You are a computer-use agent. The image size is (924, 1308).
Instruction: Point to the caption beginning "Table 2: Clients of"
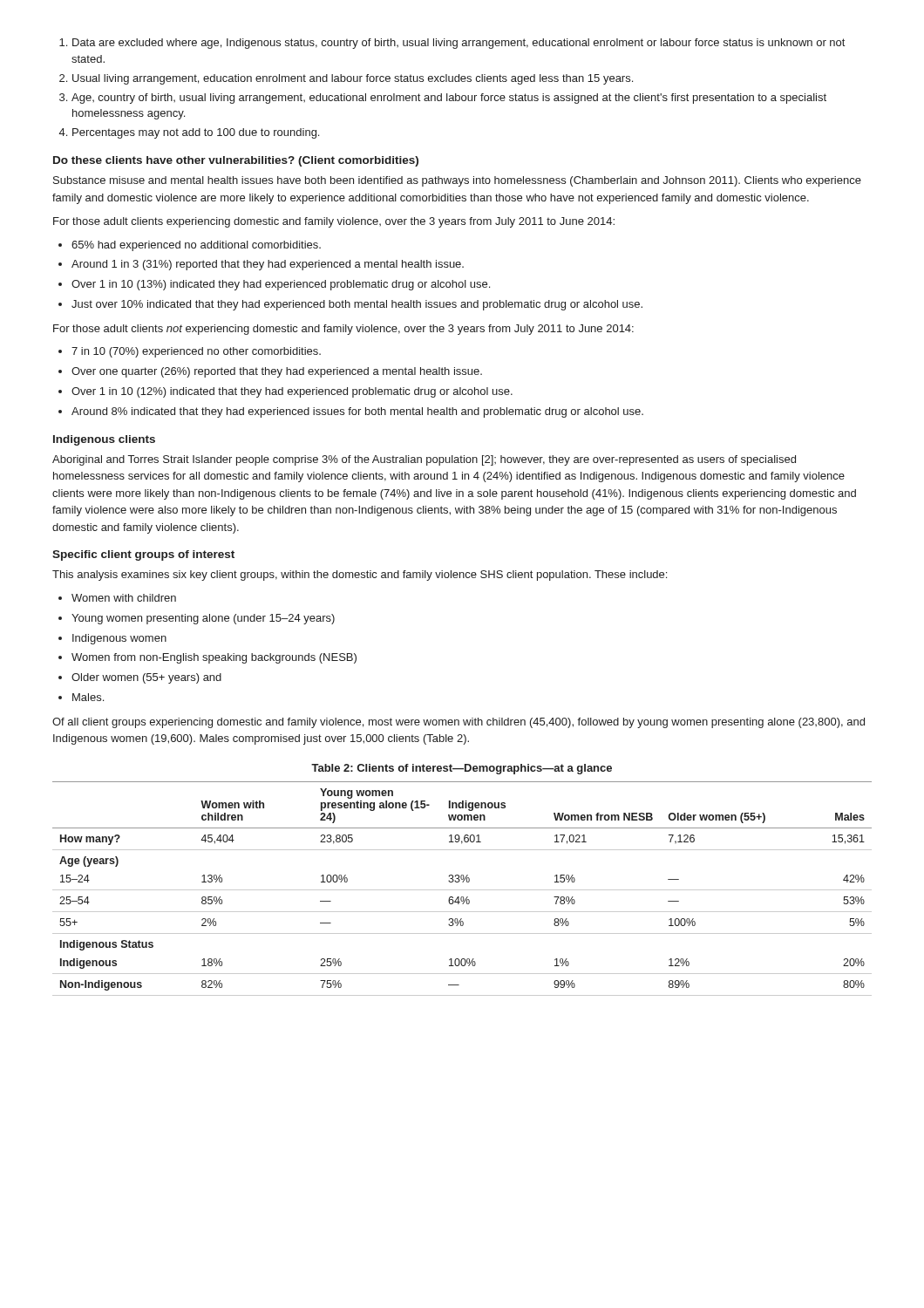(462, 768)
